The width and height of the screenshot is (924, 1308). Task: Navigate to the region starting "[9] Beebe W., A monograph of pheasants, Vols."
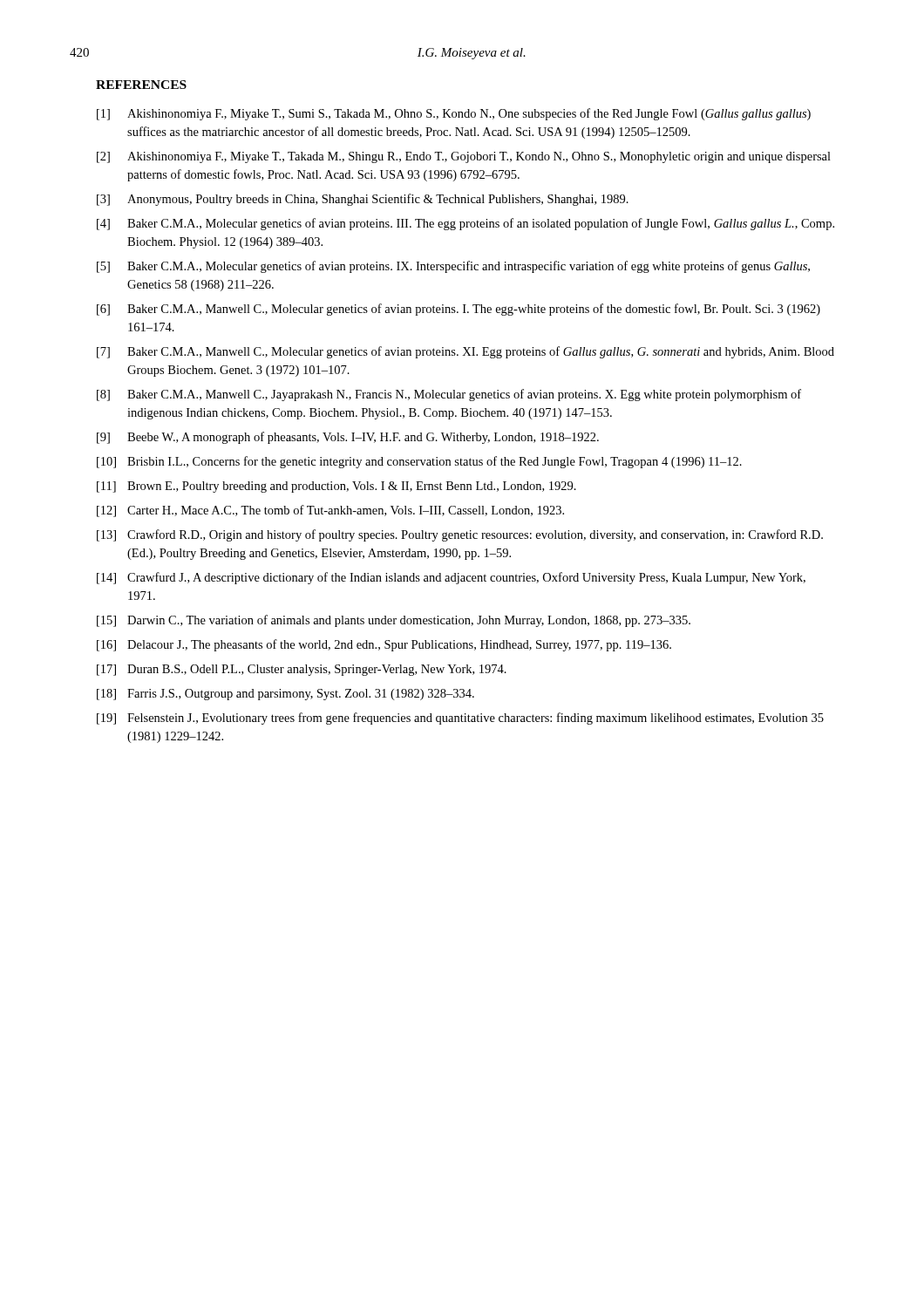[x=466, y=438]
